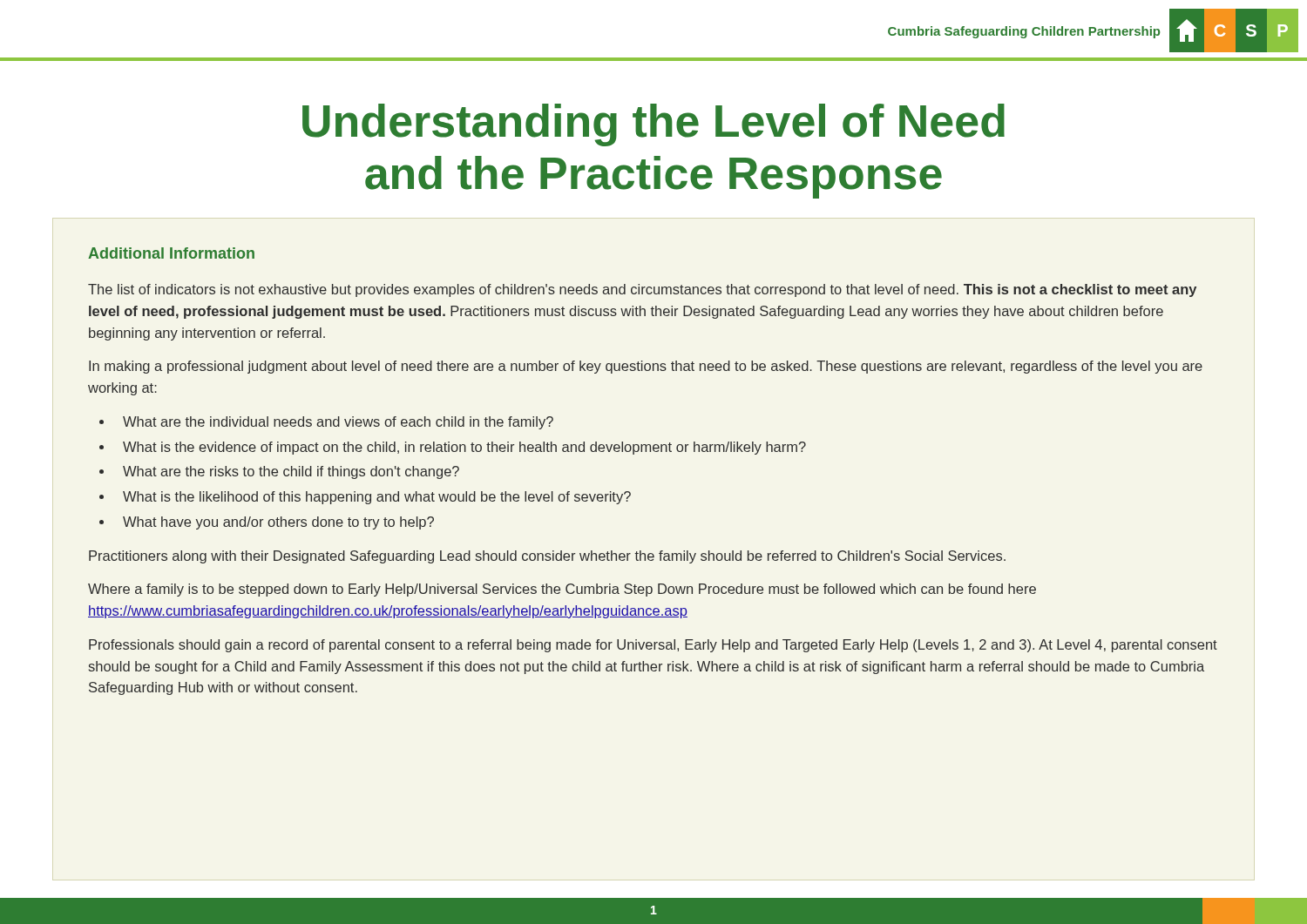Navigate to the block starting "What are the individual"

[338, 421]
